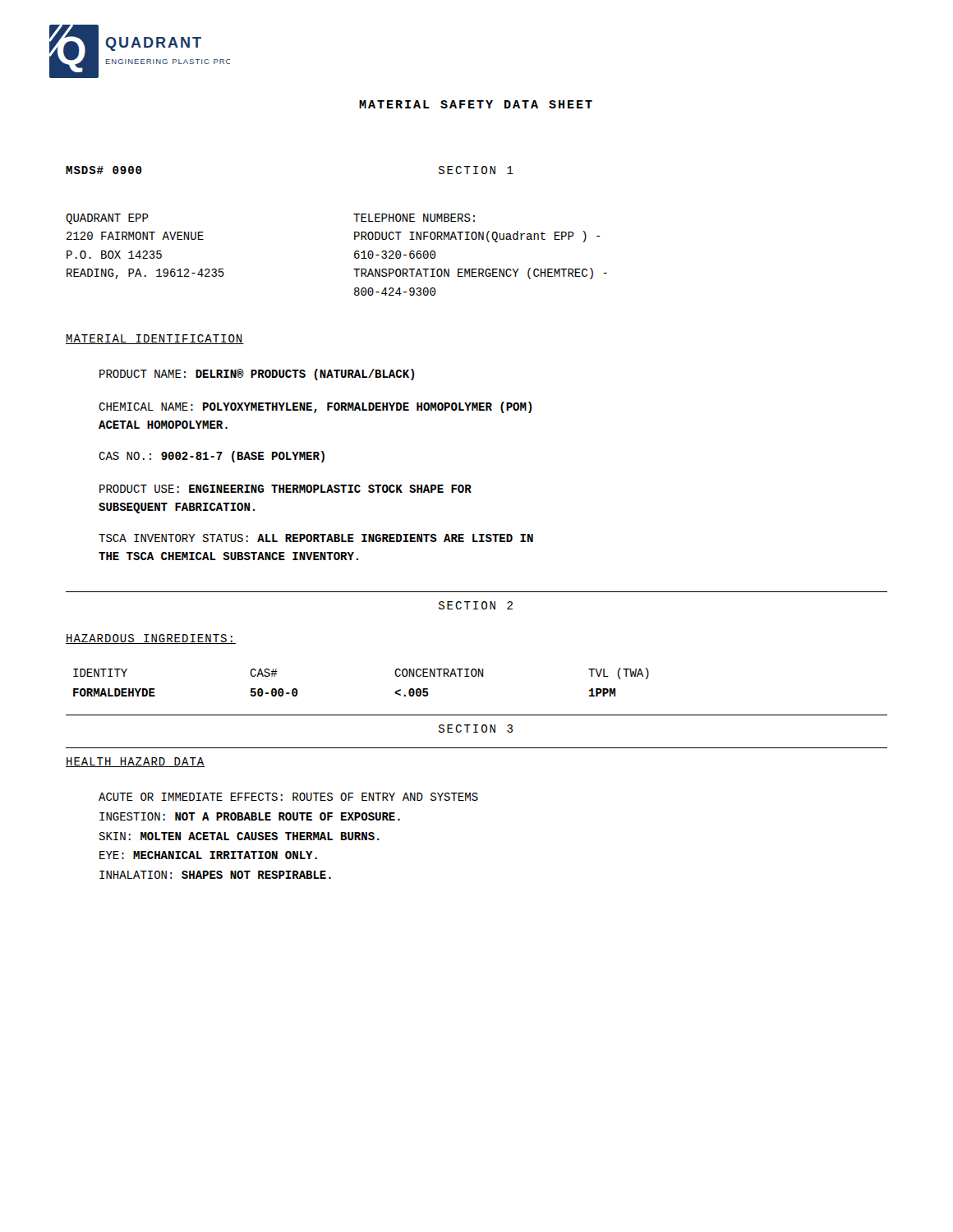This screenshot has width=953, height=1232.
Task: Locate the logo
Action: tap(140, 55)
